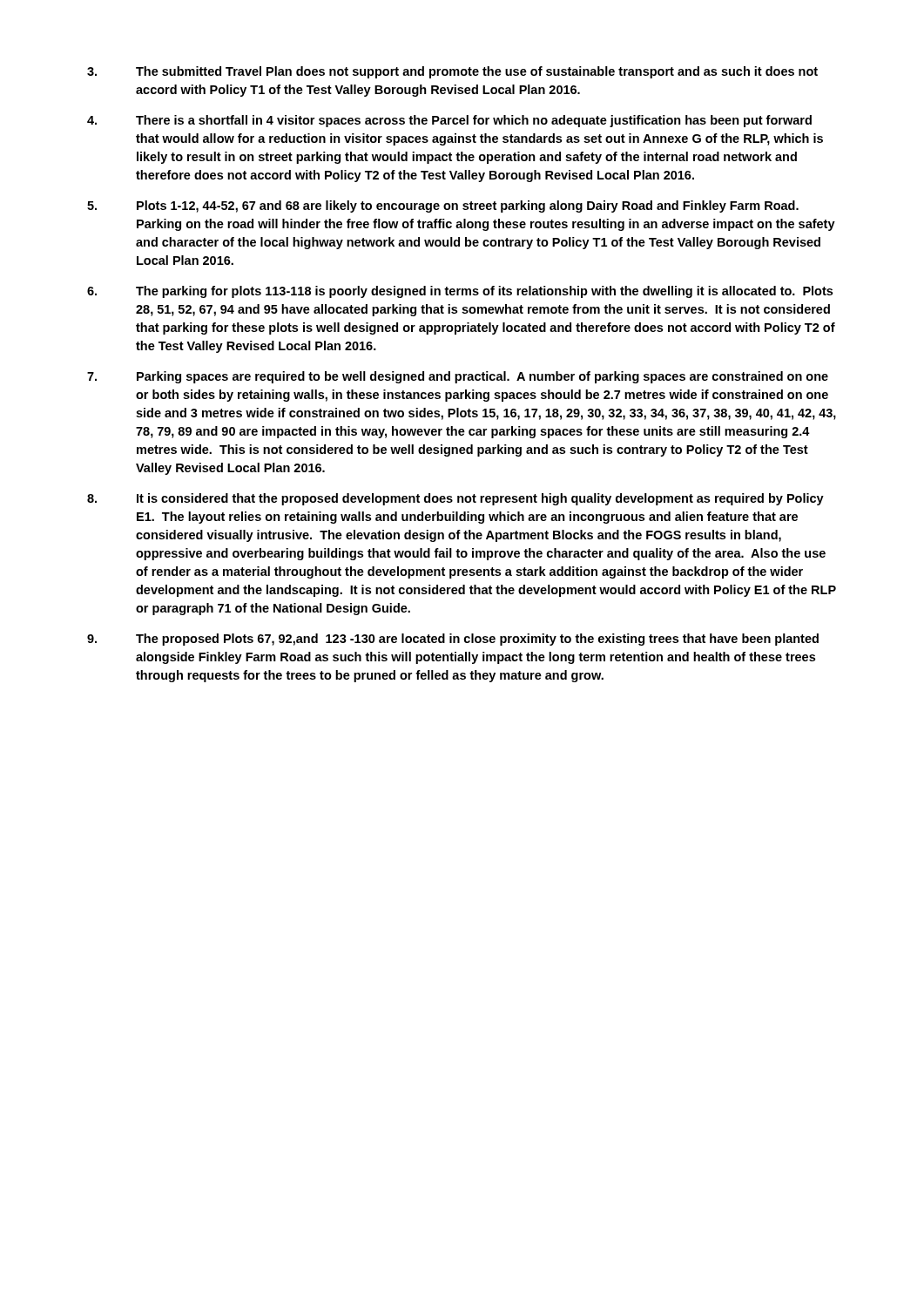Click the passage that begins "3. The submitted Travel Plan does not"
This screenshot has width=924, height=1307.
(462, 81)
